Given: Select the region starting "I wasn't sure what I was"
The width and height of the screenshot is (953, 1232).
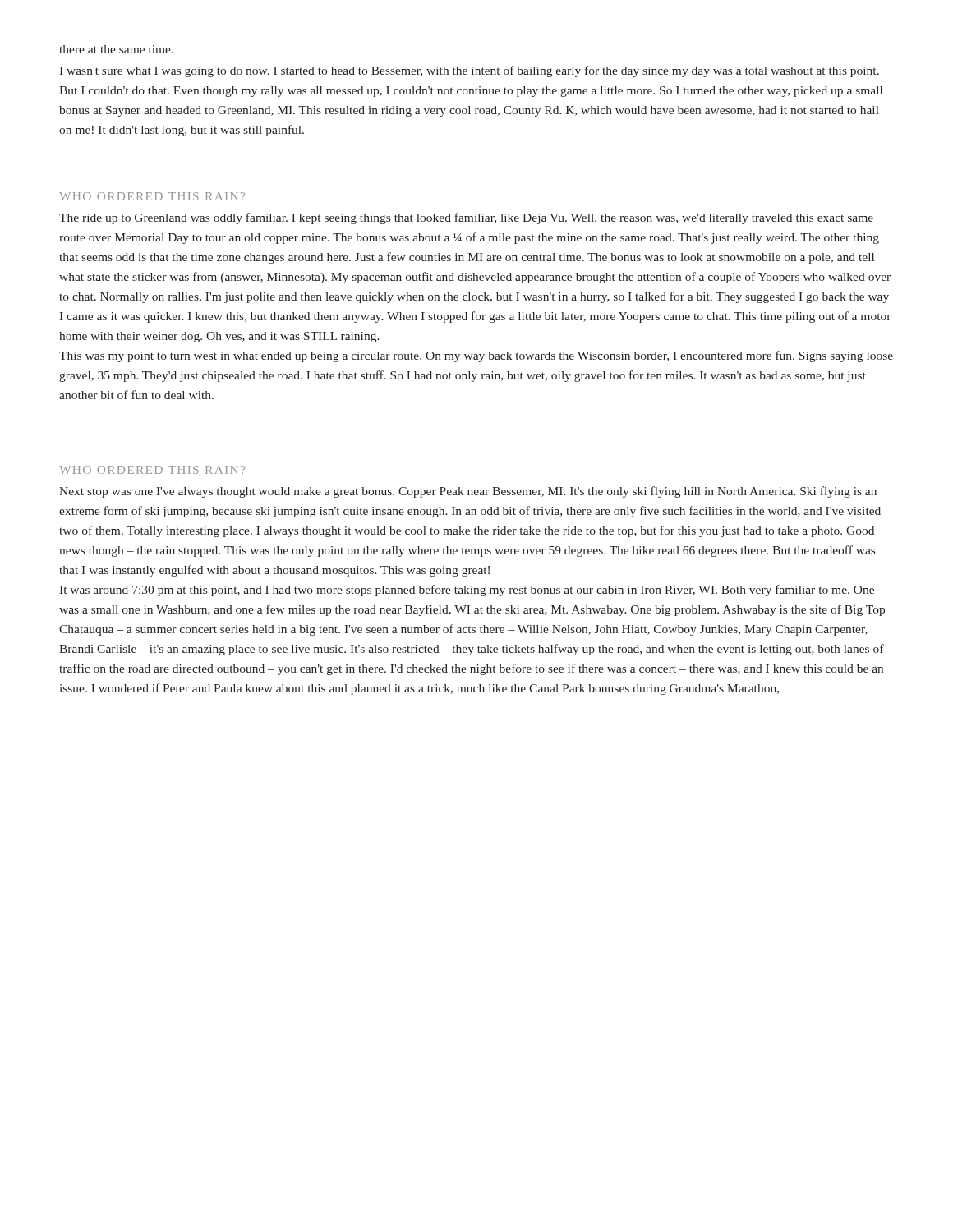Looking at the screenshot, I should coord(471,100).
